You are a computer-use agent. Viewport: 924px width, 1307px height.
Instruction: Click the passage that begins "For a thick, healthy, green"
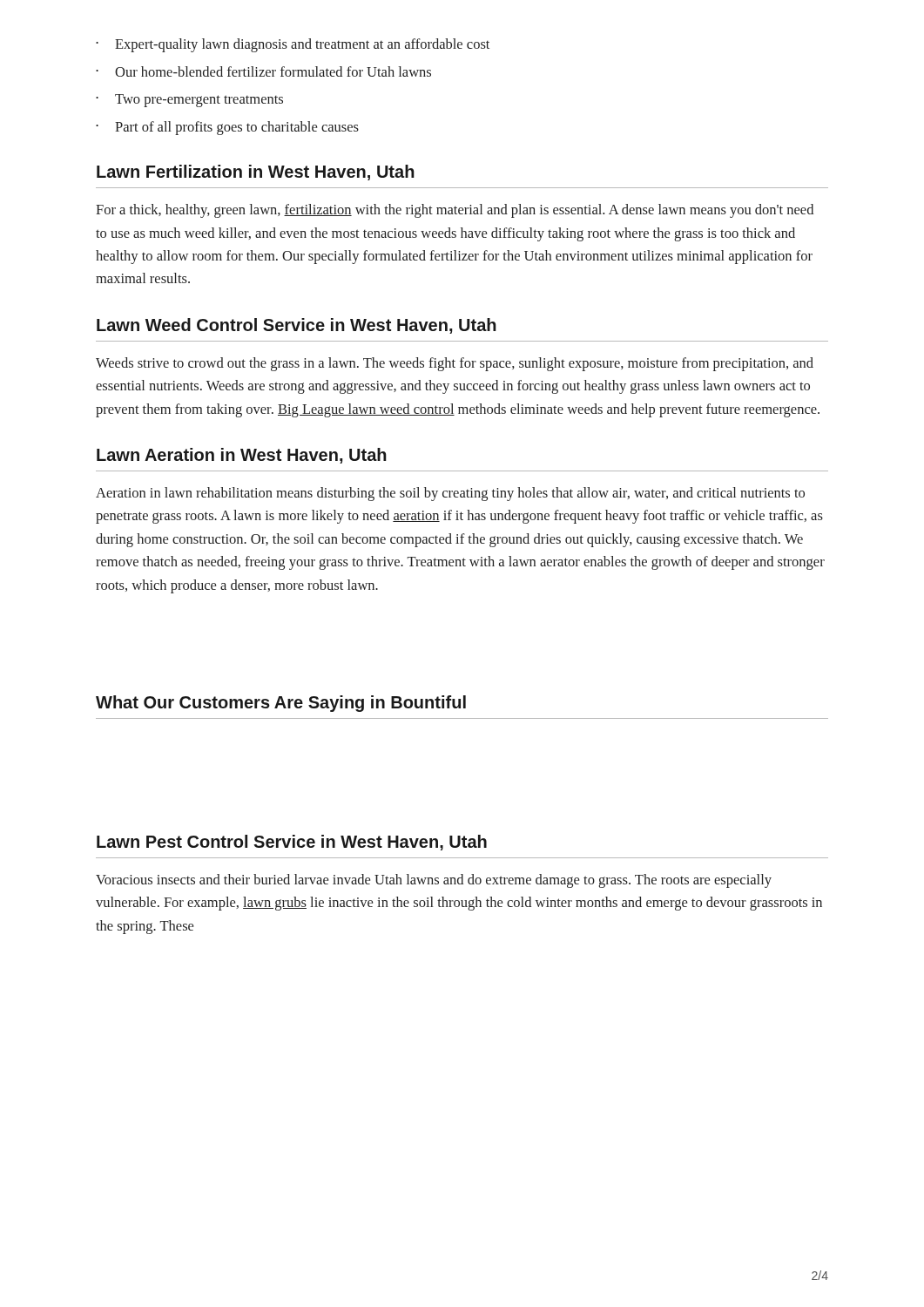pyautogui.click(x=455, y=244)
